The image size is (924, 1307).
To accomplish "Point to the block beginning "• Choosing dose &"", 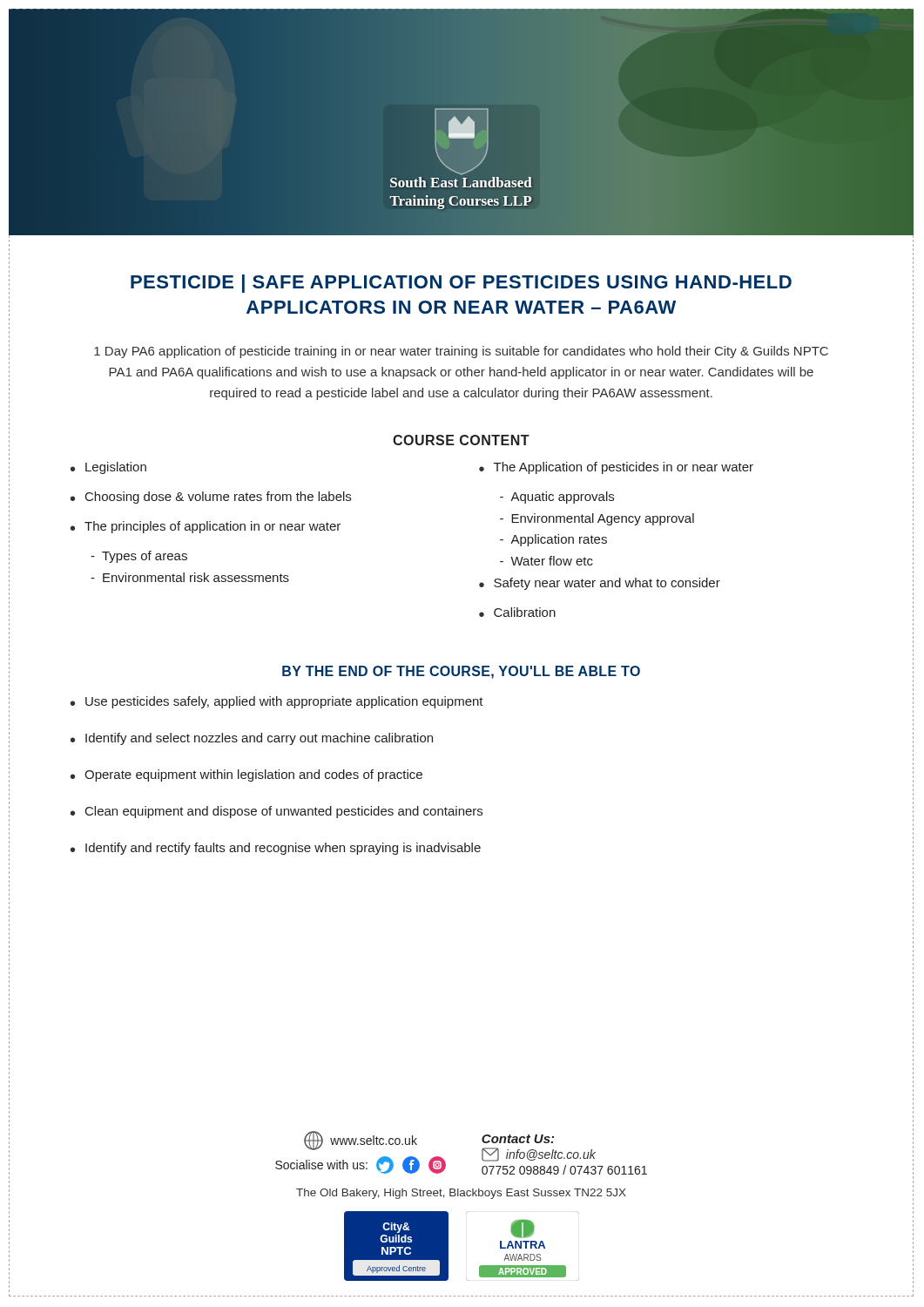I will (211, 499).
